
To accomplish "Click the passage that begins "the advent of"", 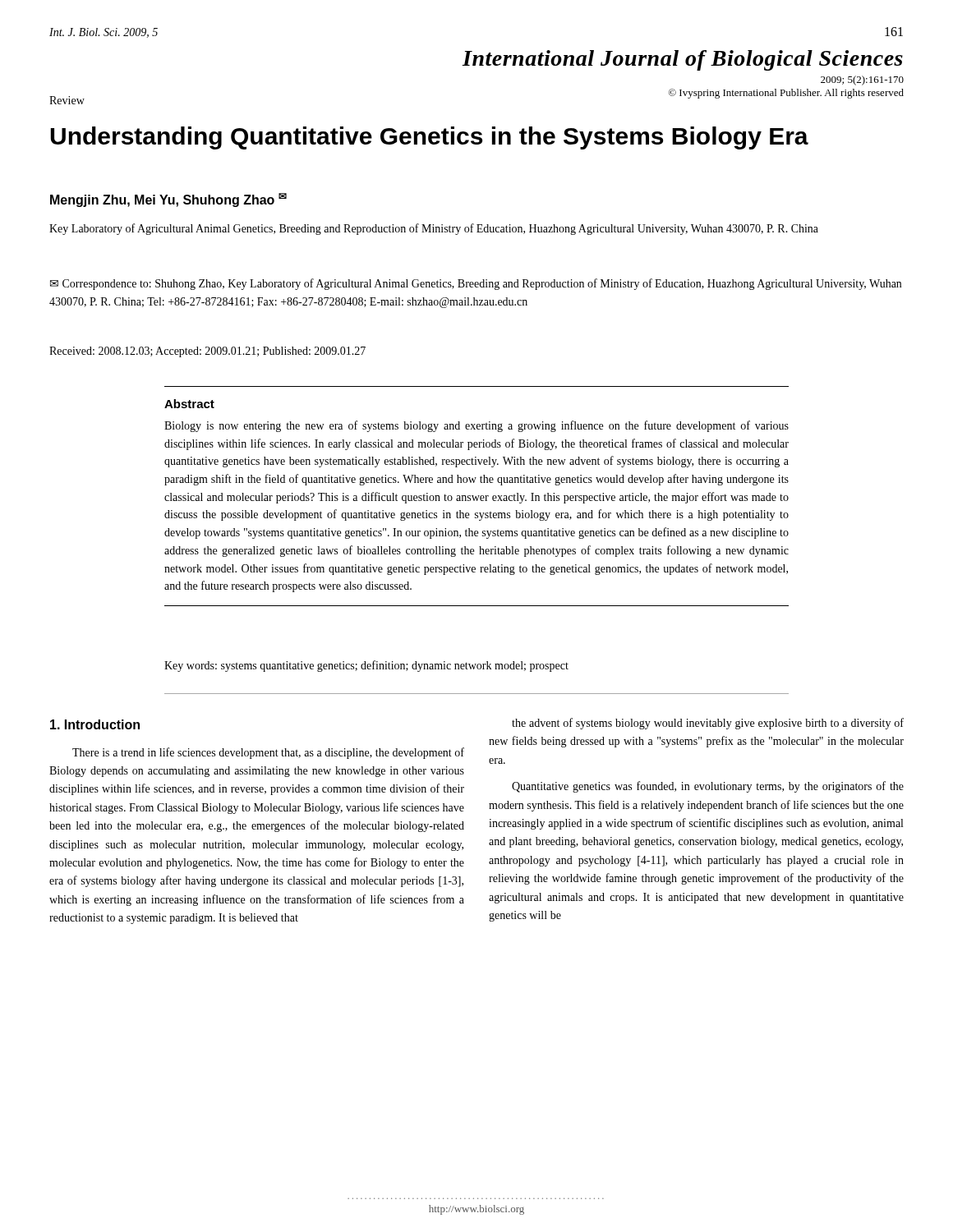I will point(696,820).
